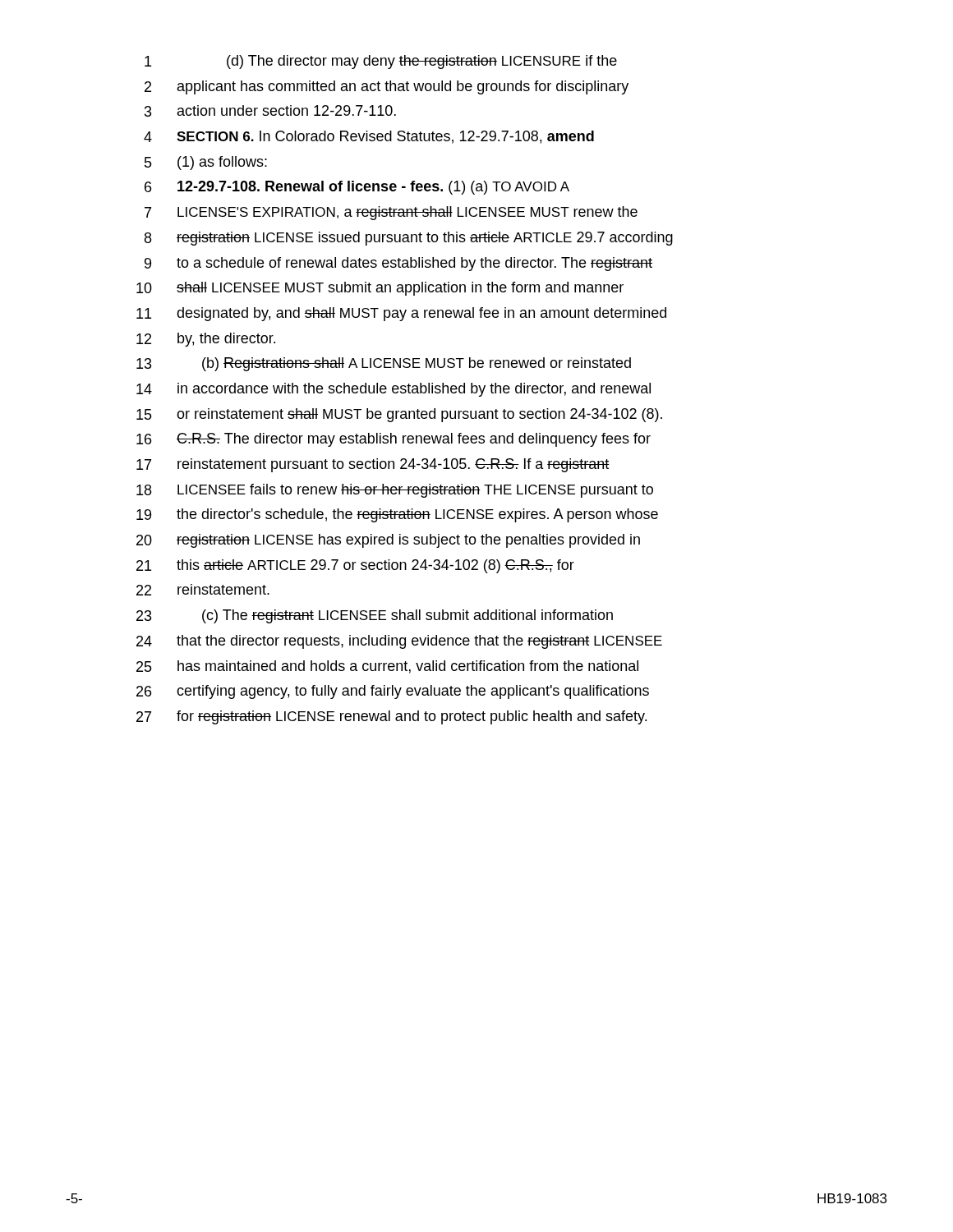The height and width of the screenshot is (1232, 953).
Task: Locate the text block containing "19 the director's schedule,"
Action: (497, 516)
